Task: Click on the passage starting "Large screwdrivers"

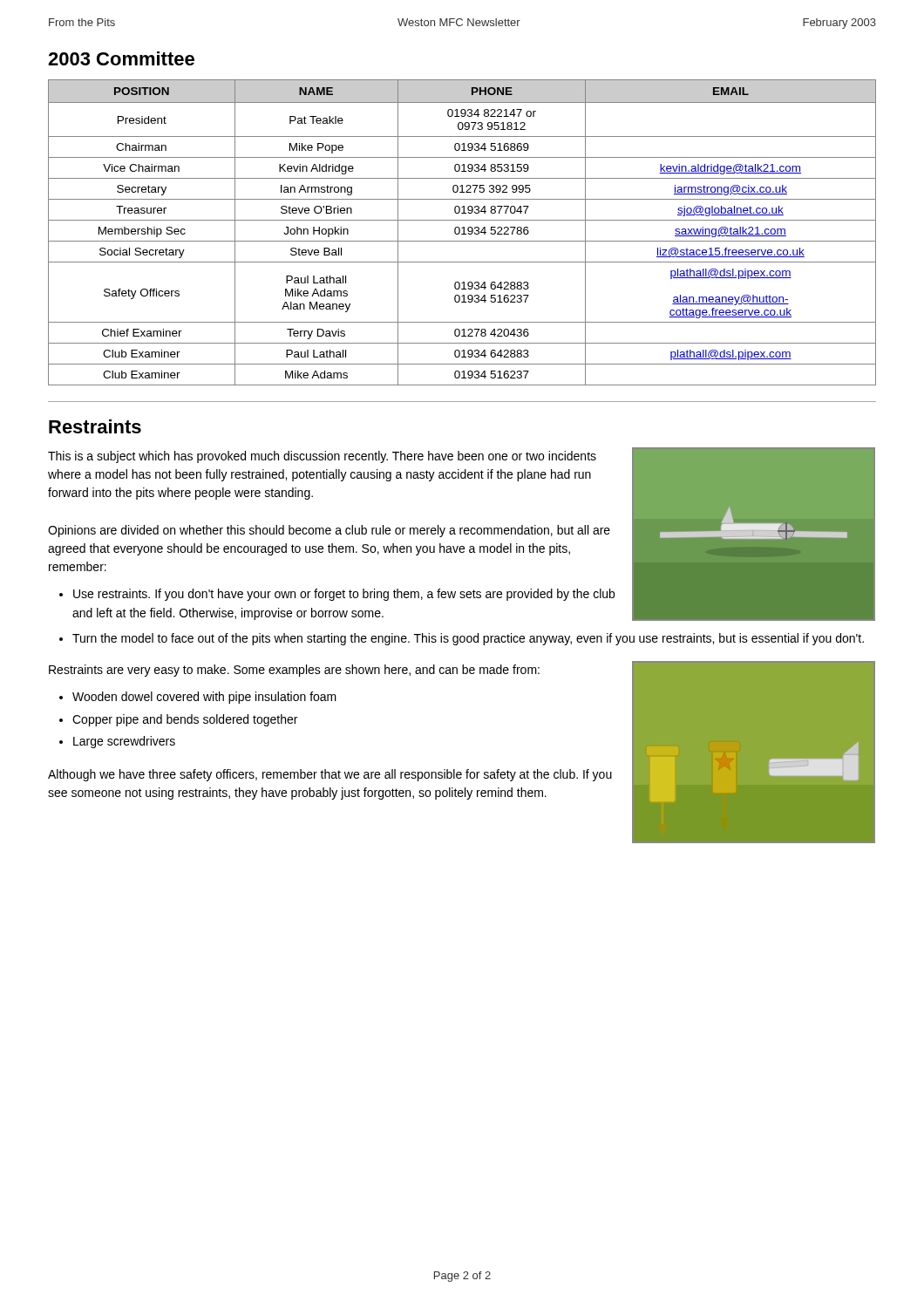Action: (x=124, y=742)
